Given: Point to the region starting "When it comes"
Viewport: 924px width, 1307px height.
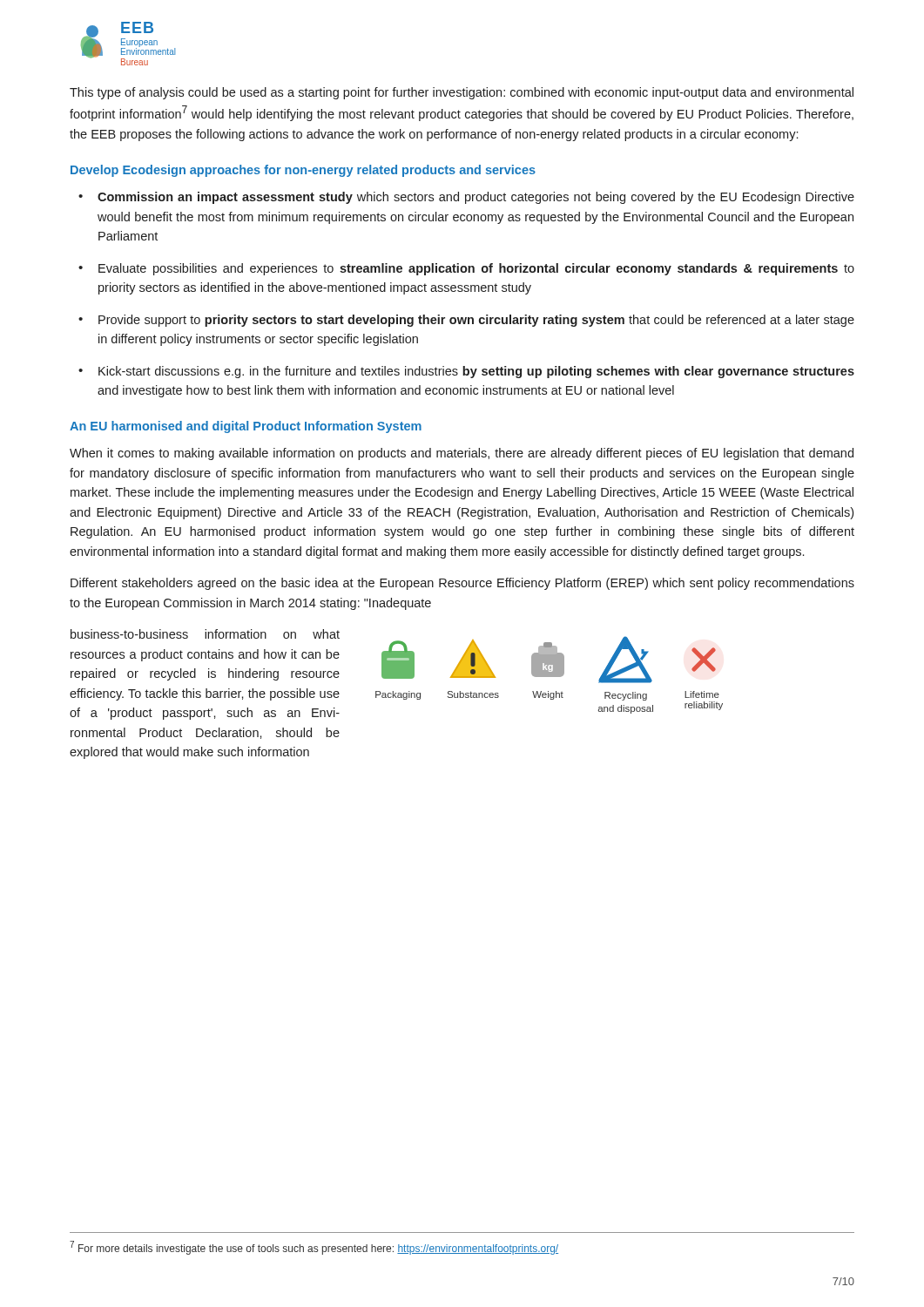Looking at the screenshot, I should 462,503.
